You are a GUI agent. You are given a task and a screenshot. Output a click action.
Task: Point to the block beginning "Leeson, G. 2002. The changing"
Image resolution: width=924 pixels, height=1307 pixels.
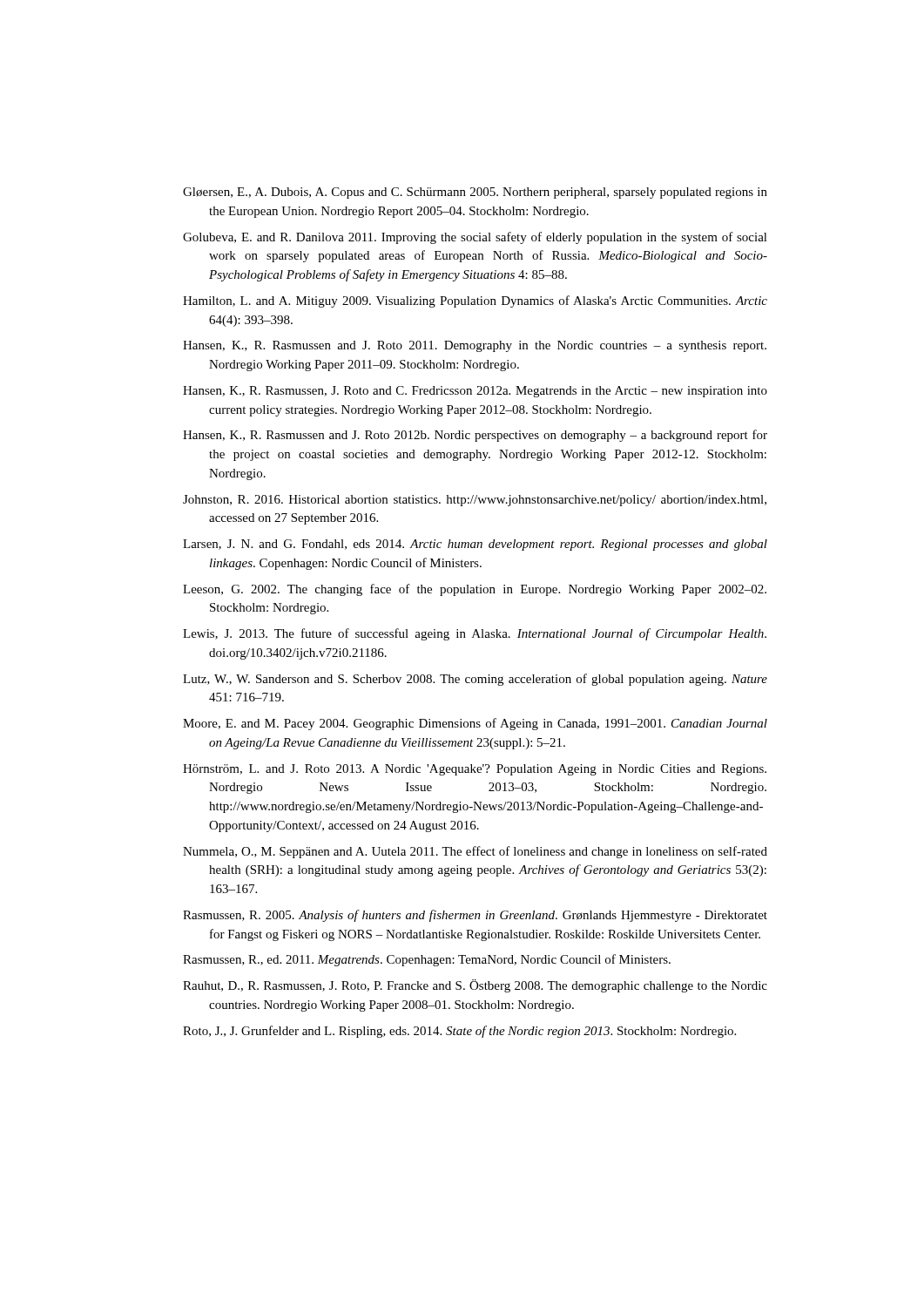pos(475,598)
